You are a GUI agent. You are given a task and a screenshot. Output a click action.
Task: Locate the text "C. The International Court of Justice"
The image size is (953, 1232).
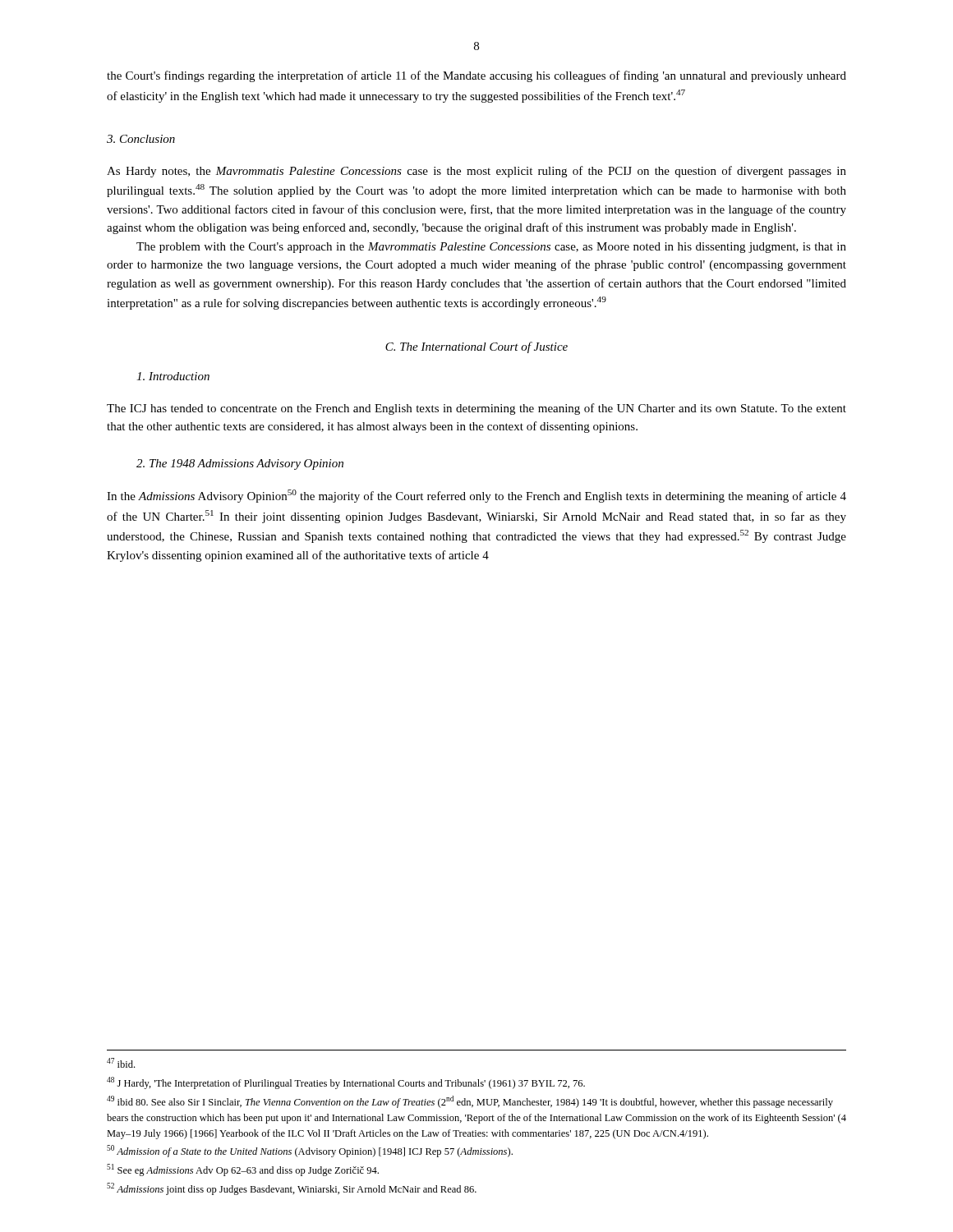pyautogui.click(x=476, y=346)
